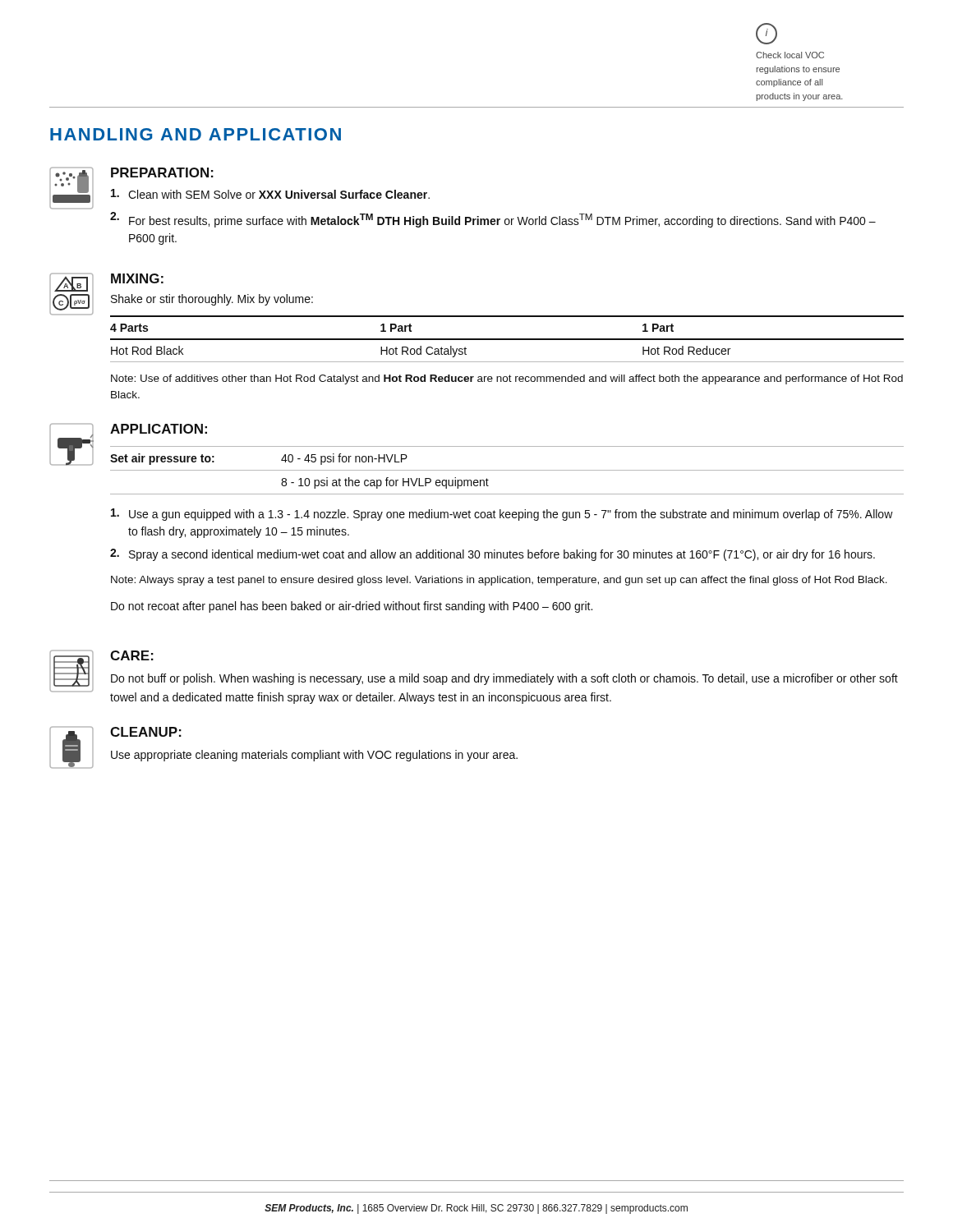This screenshot has width=953, height=1232.
Task: Find the text block that reads "Use appropriate cleaning materials"
Action: (314, 755)
